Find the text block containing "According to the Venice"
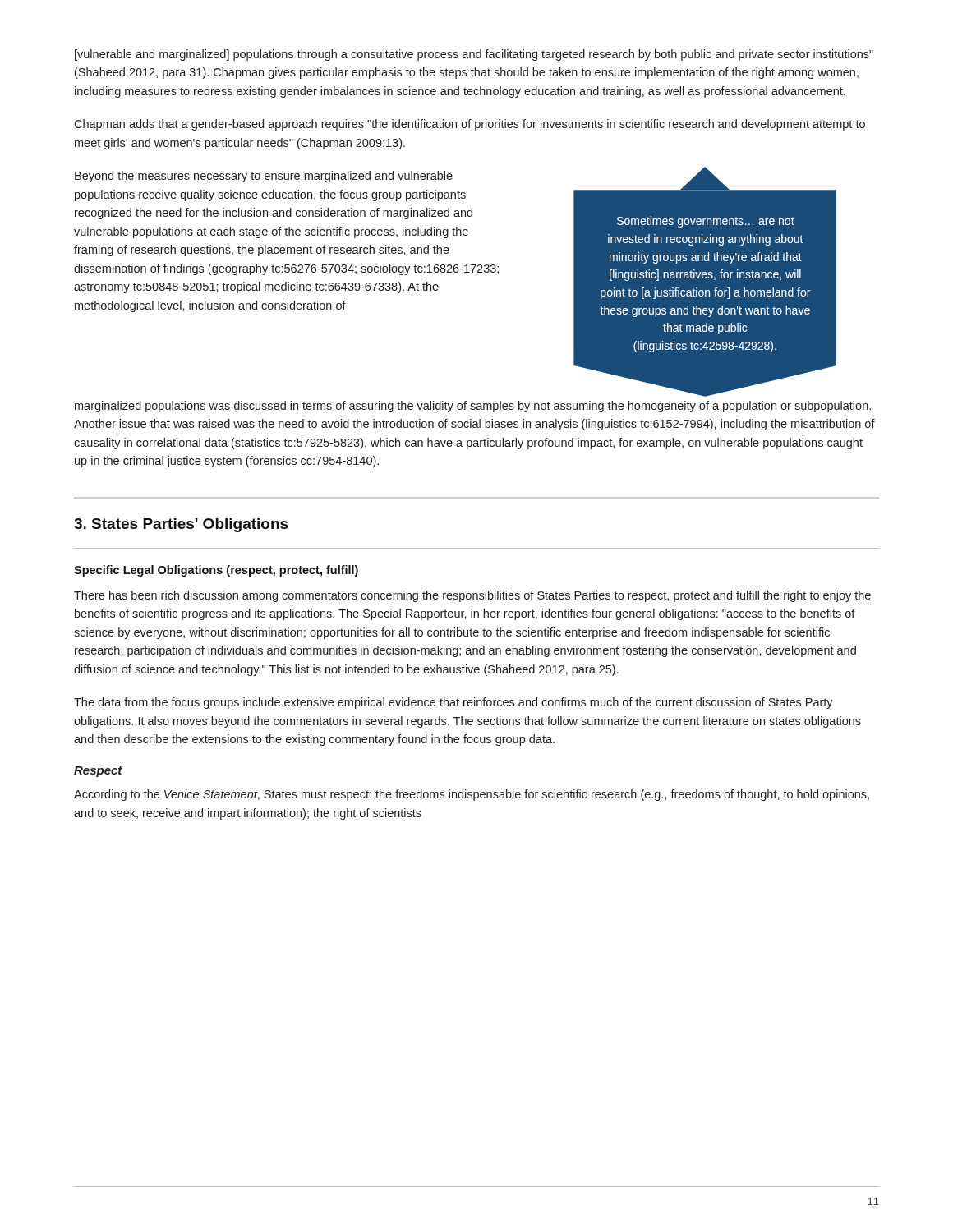The image size is (953, 1232). click(x=472, y=804)
